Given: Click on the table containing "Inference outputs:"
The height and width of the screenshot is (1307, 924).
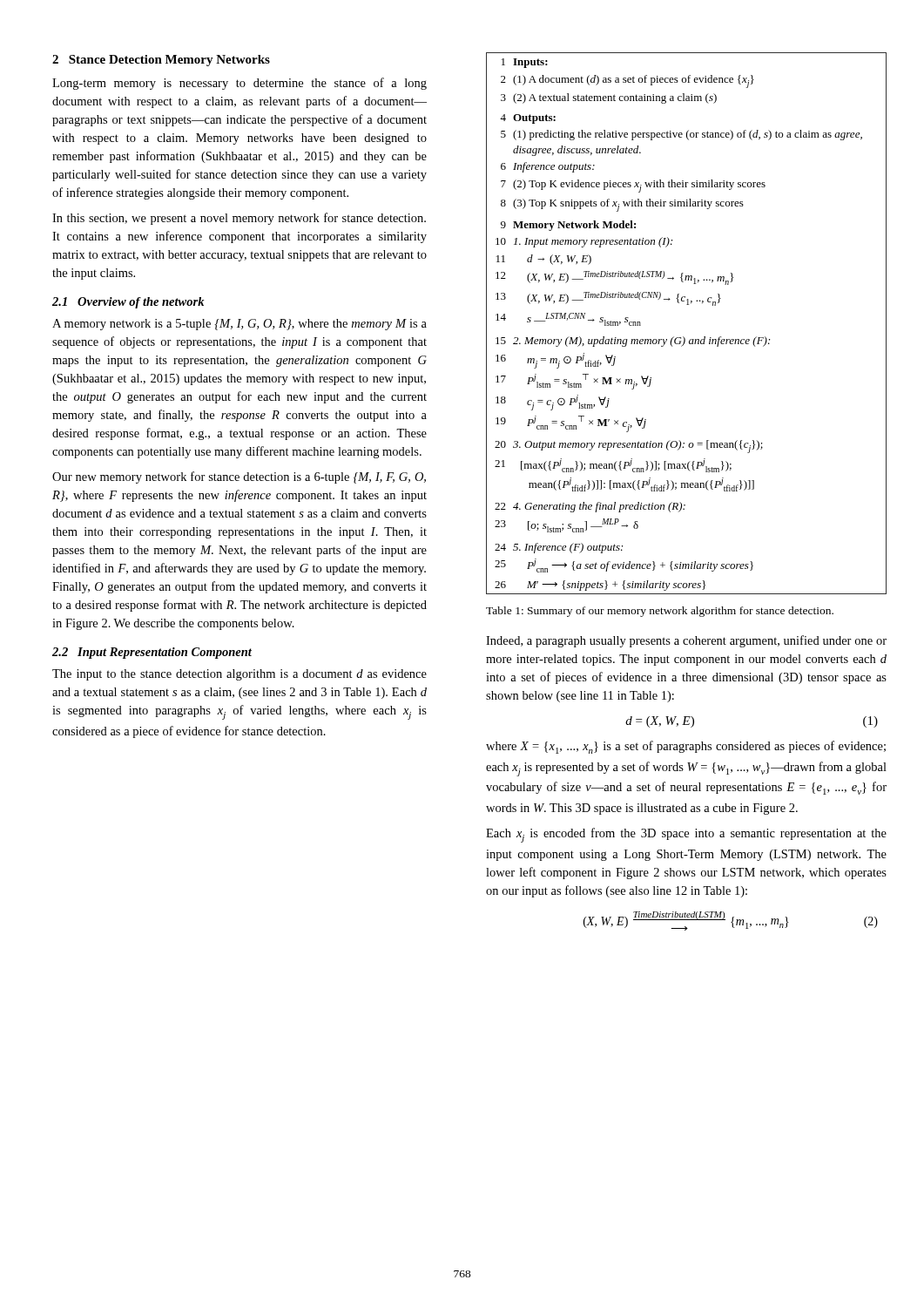Looking at the screenshot, I should (x=686, y=323).
